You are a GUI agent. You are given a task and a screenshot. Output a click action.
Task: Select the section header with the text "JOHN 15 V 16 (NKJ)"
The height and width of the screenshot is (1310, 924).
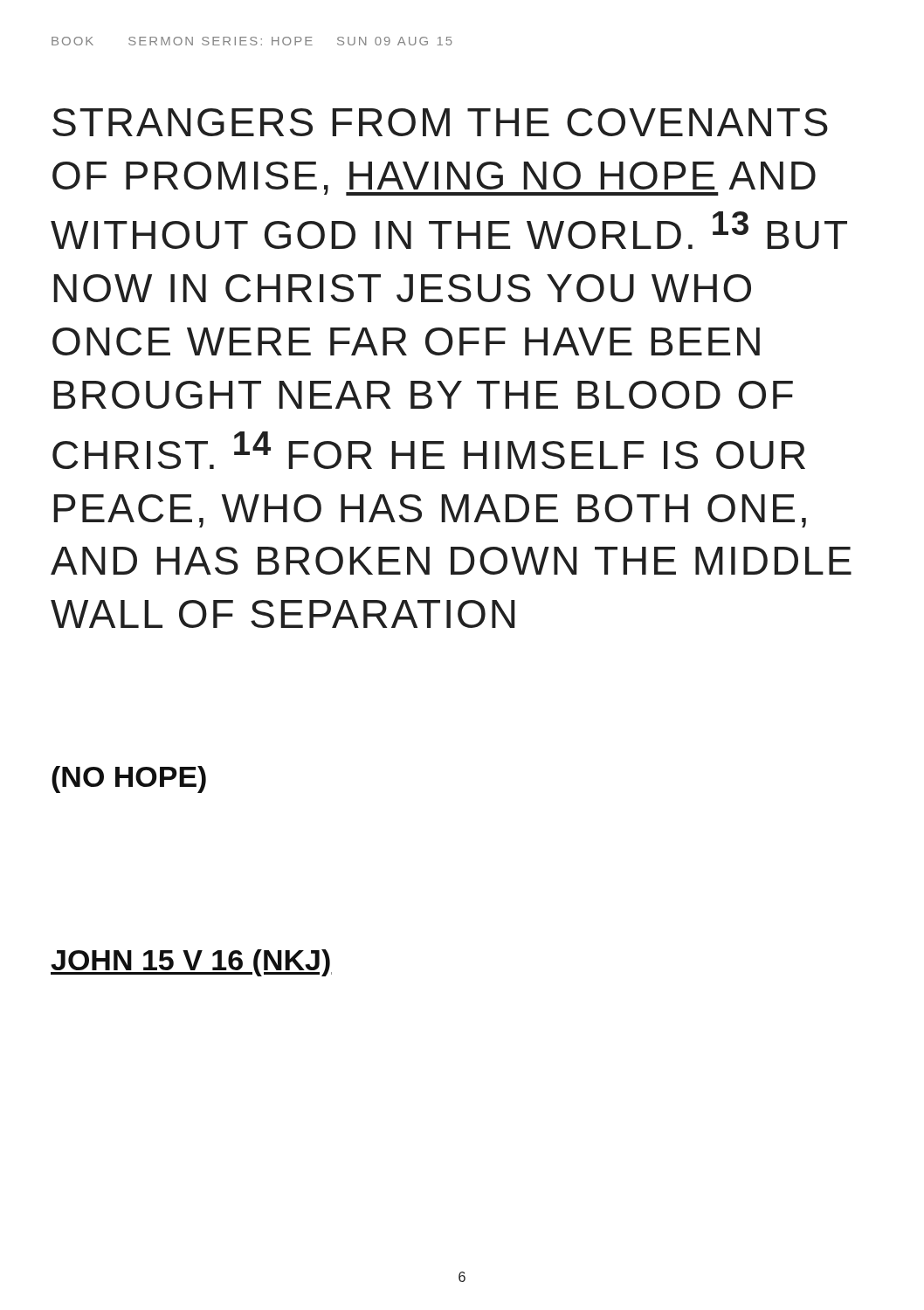click(191, 960)
